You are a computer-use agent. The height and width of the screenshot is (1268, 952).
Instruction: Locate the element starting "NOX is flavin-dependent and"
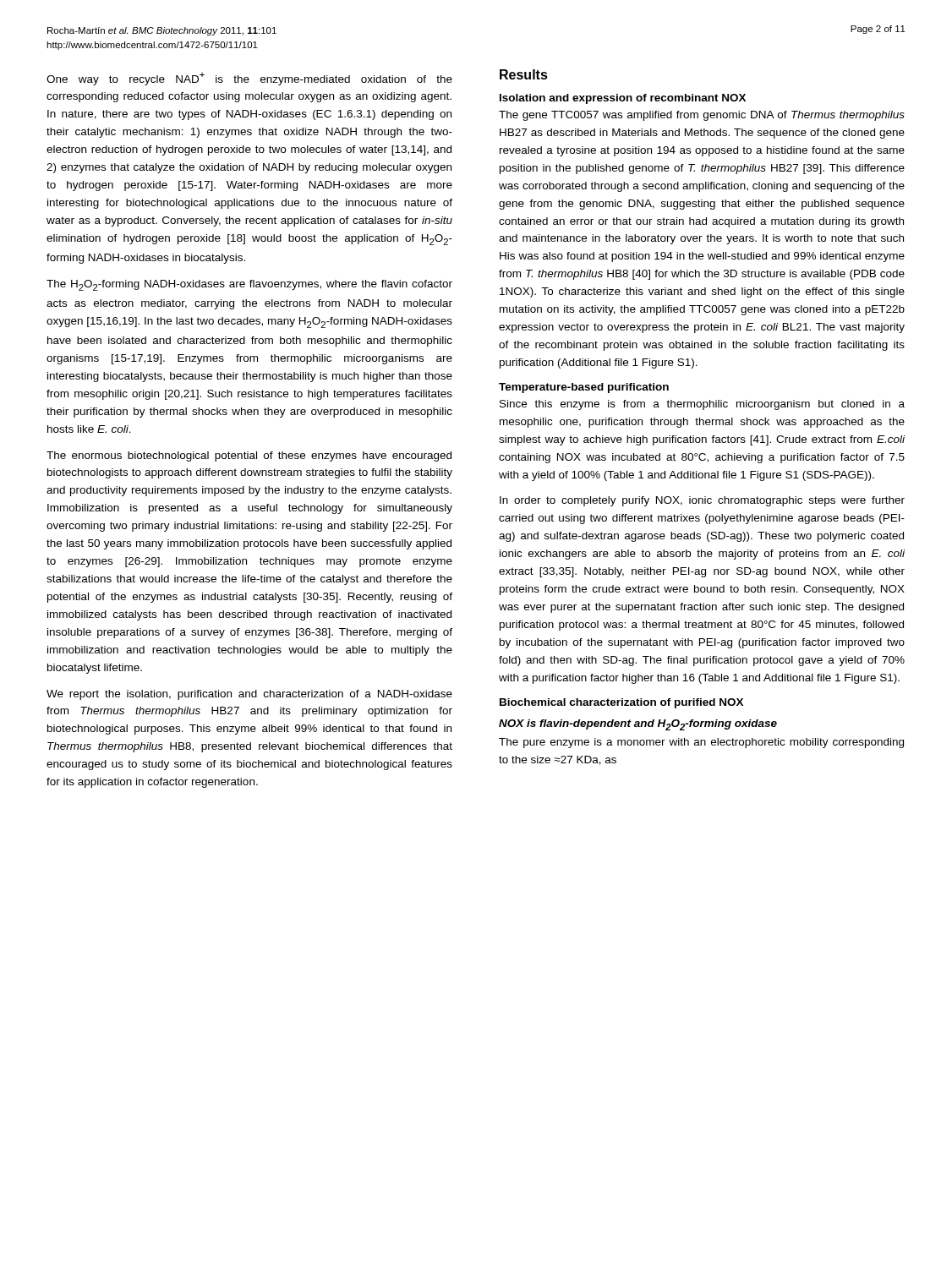[x=638, y=724]
